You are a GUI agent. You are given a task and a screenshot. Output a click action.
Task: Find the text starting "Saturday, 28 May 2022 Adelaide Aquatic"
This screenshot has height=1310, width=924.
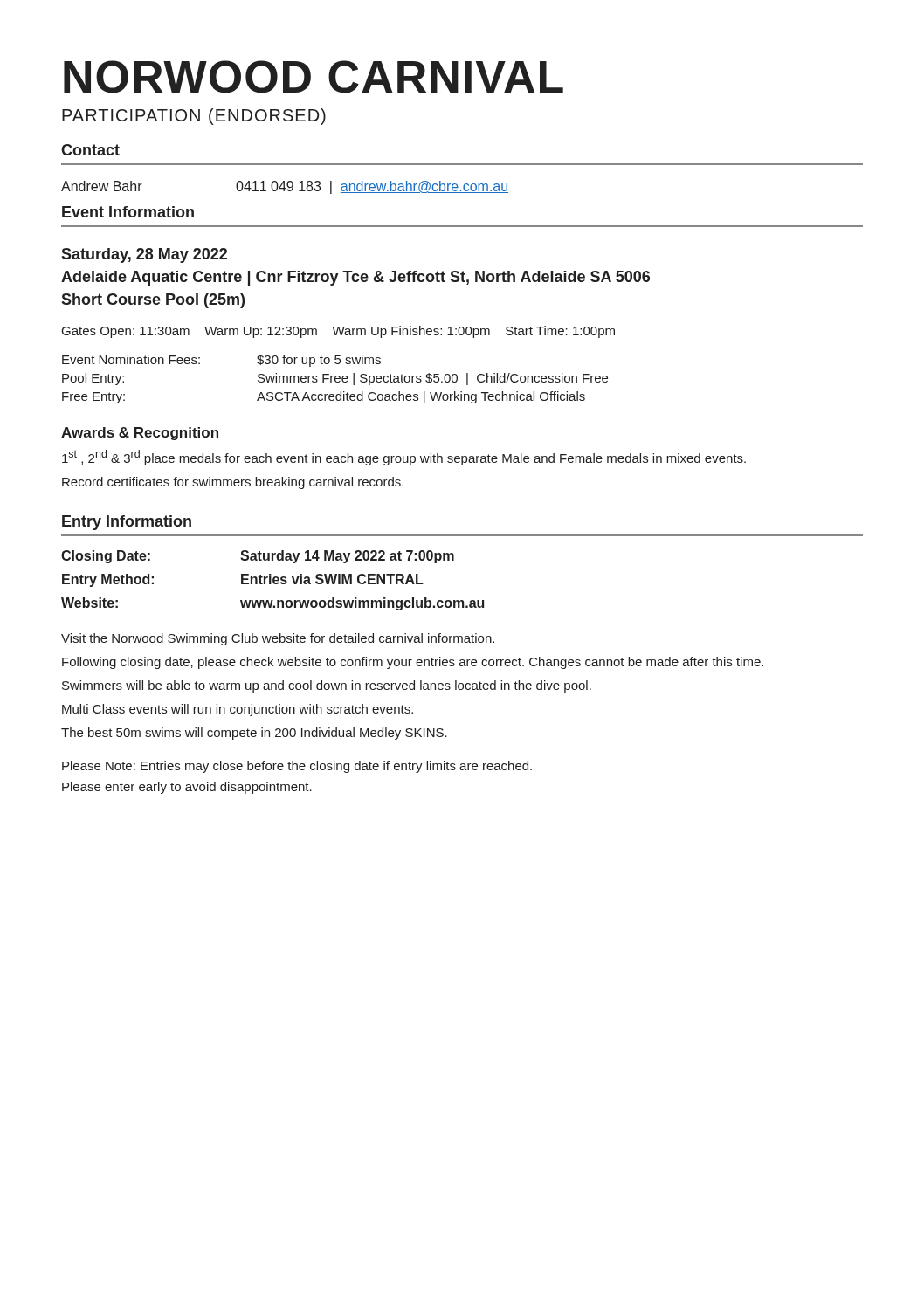(462, 277)
